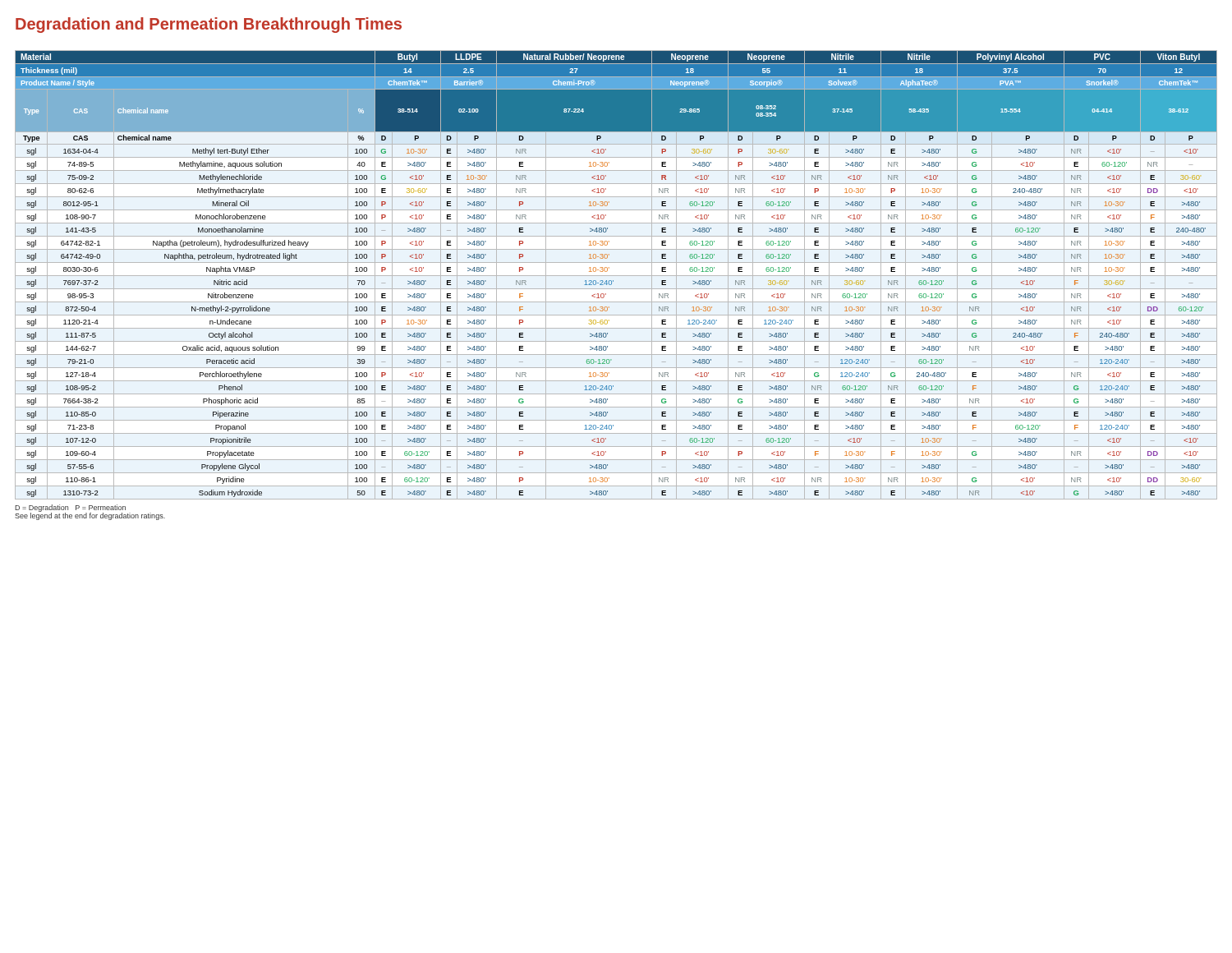The height and width of the screenshot is (953, 1232).
Task: Click where it says "Degradation and Permeation Breakthrough Times"
Action: (x=209, y=24)
